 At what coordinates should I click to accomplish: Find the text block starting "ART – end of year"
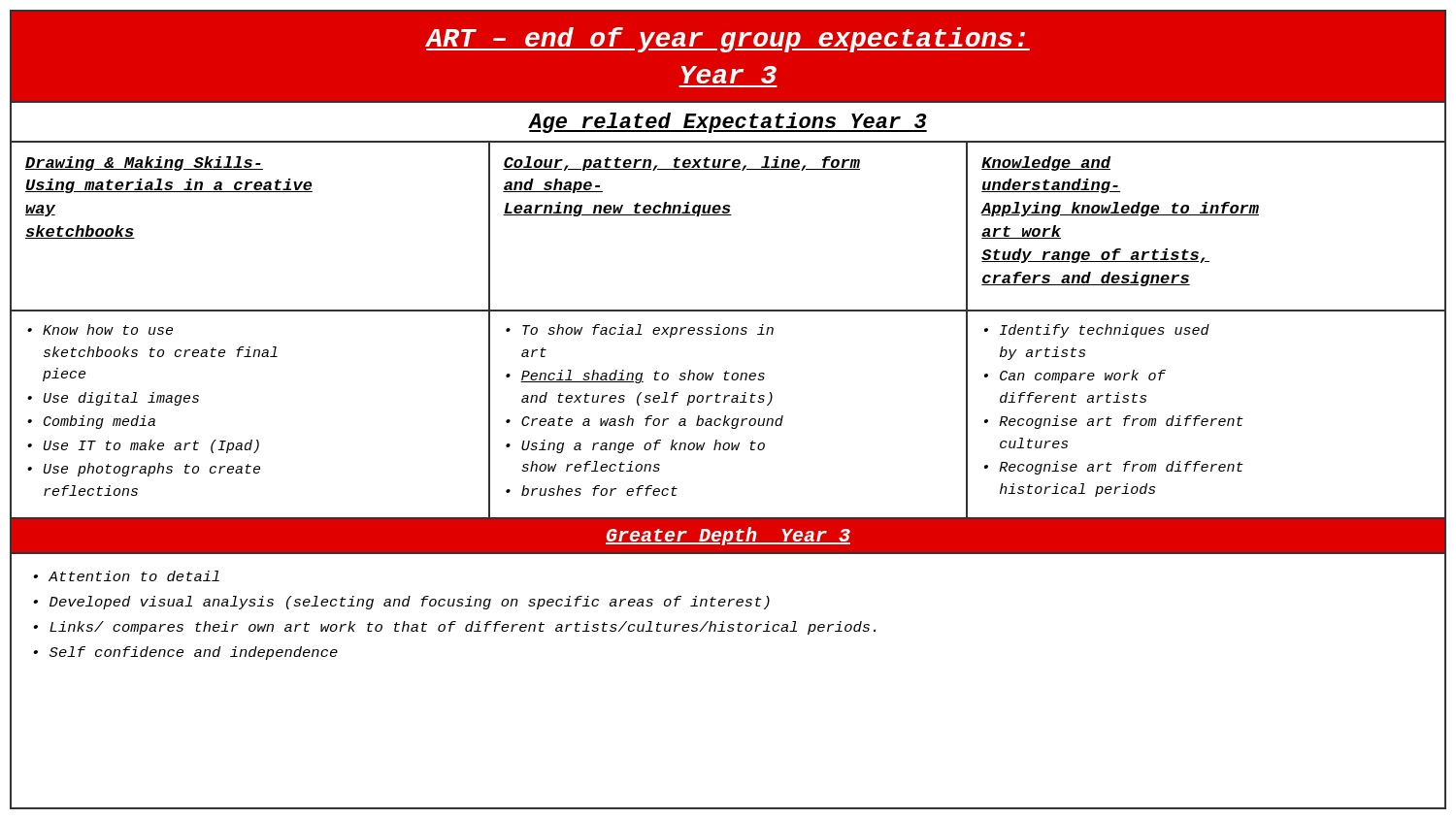click(728, 58)
